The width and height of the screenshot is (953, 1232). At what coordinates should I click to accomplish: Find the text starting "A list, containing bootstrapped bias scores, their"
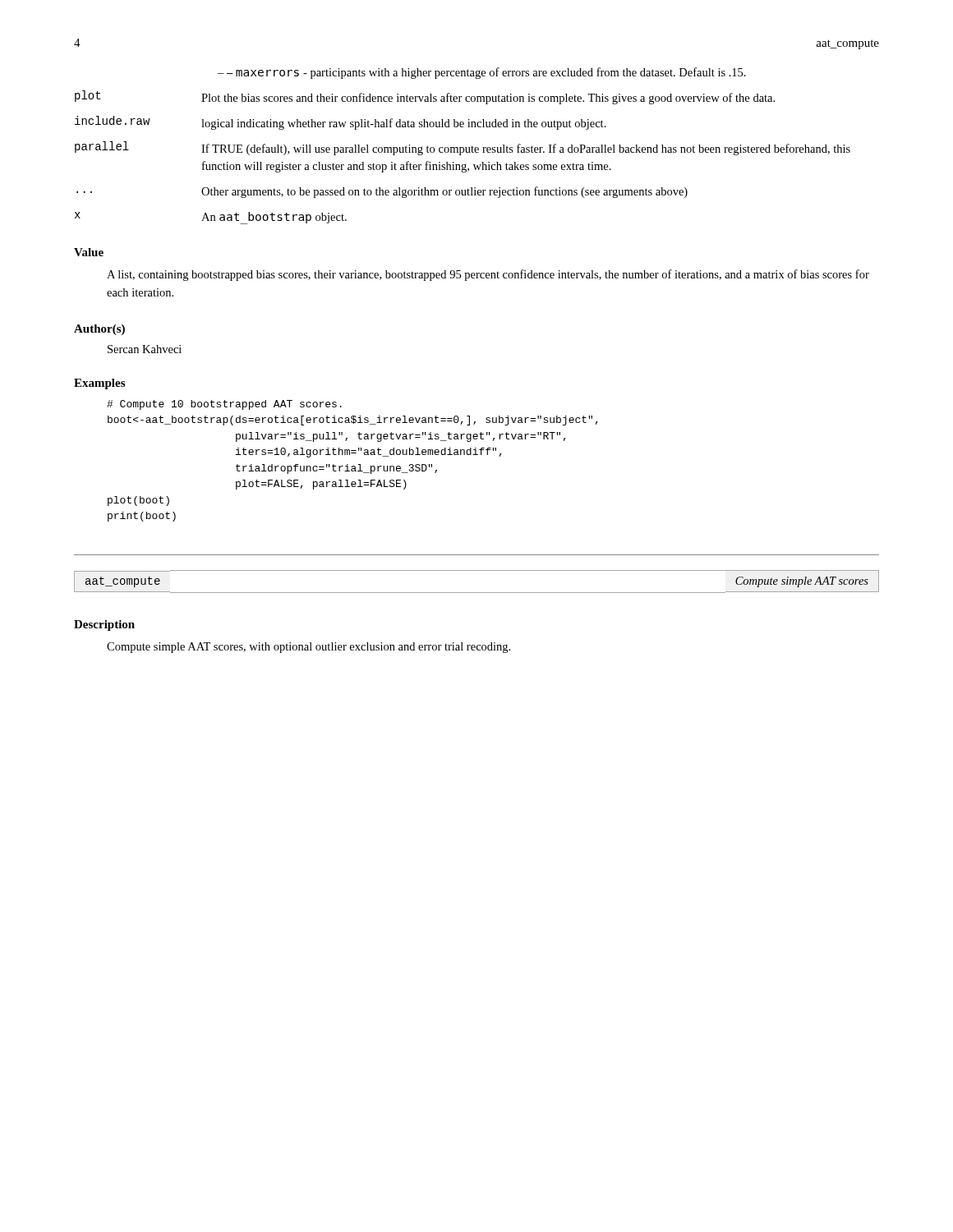488,283
